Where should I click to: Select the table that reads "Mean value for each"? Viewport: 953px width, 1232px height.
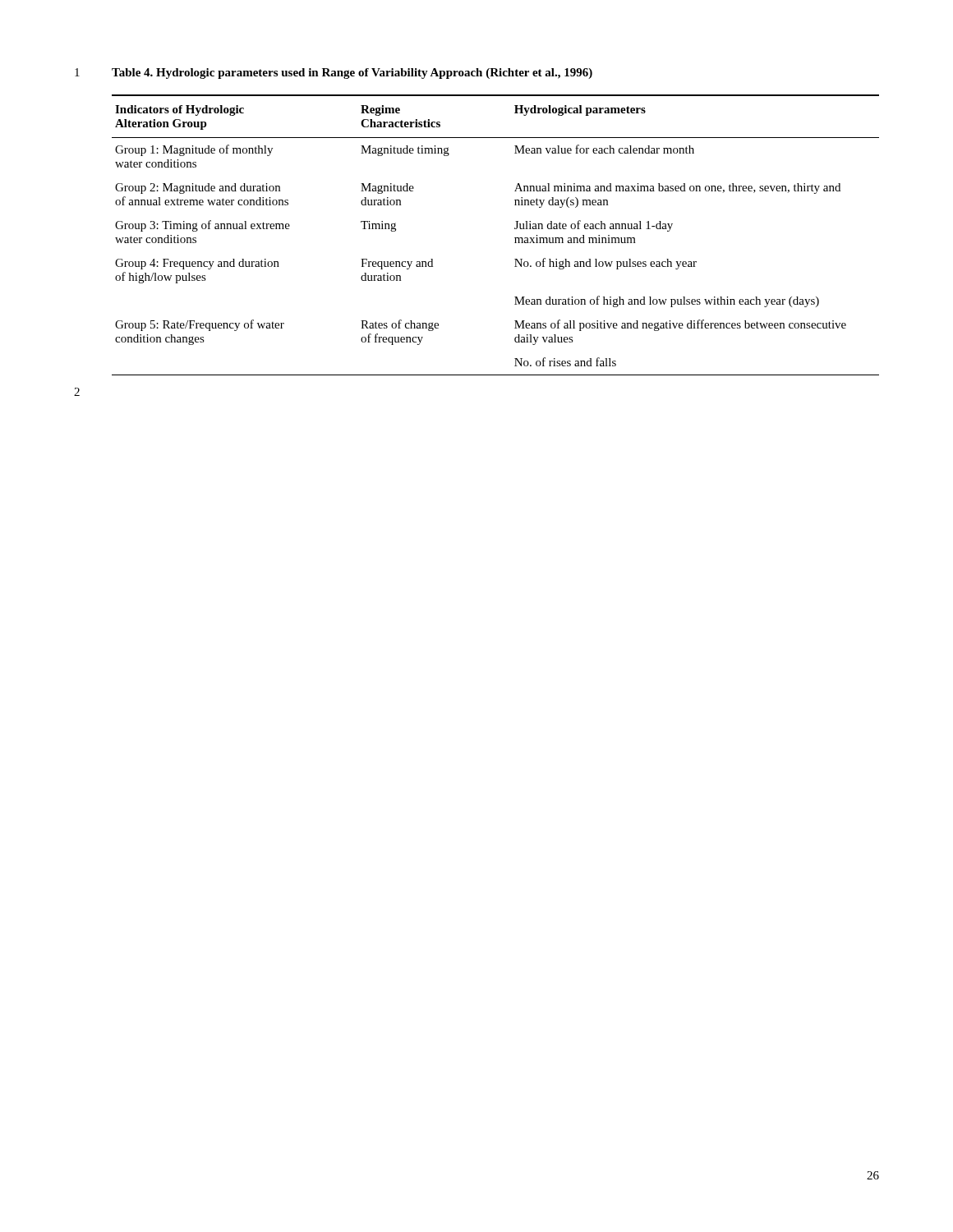(x=495, y=235)
